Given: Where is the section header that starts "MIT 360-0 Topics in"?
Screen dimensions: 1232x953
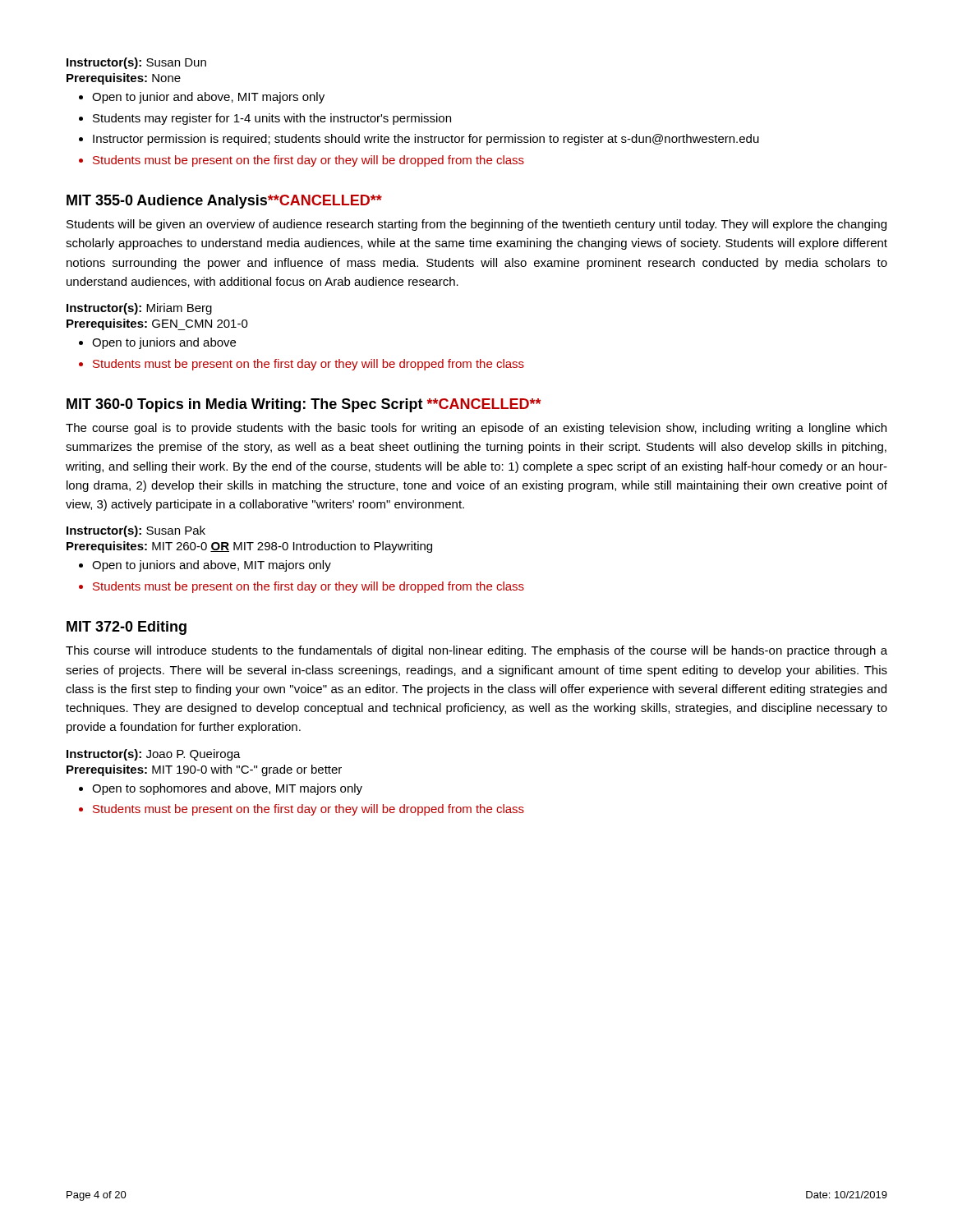Looking at the screenshot, I should [x=303, y=404].
